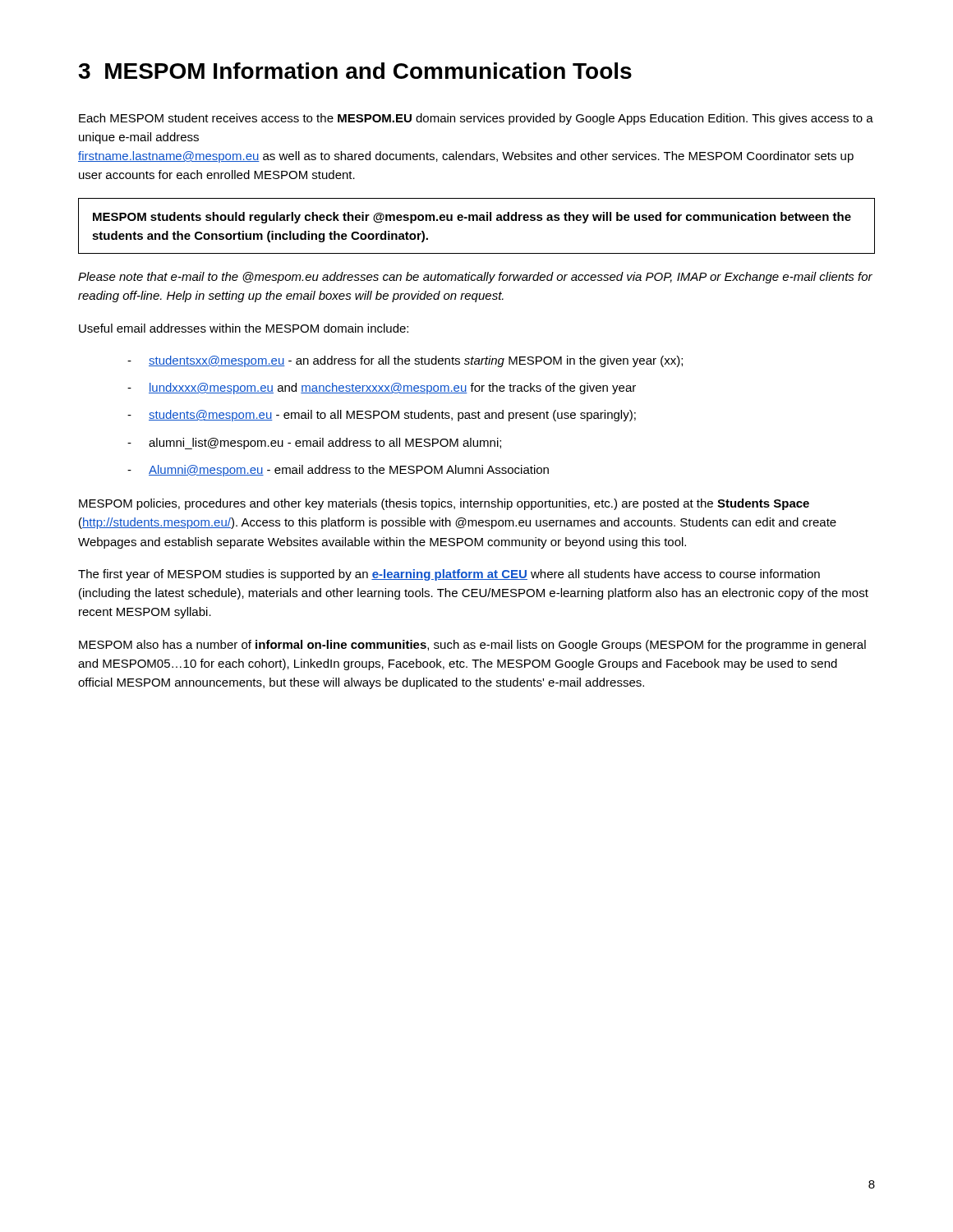Locate the block of text that opens with "The first year of MESPOM studies"
The image size is (953, 1232).
473,593
